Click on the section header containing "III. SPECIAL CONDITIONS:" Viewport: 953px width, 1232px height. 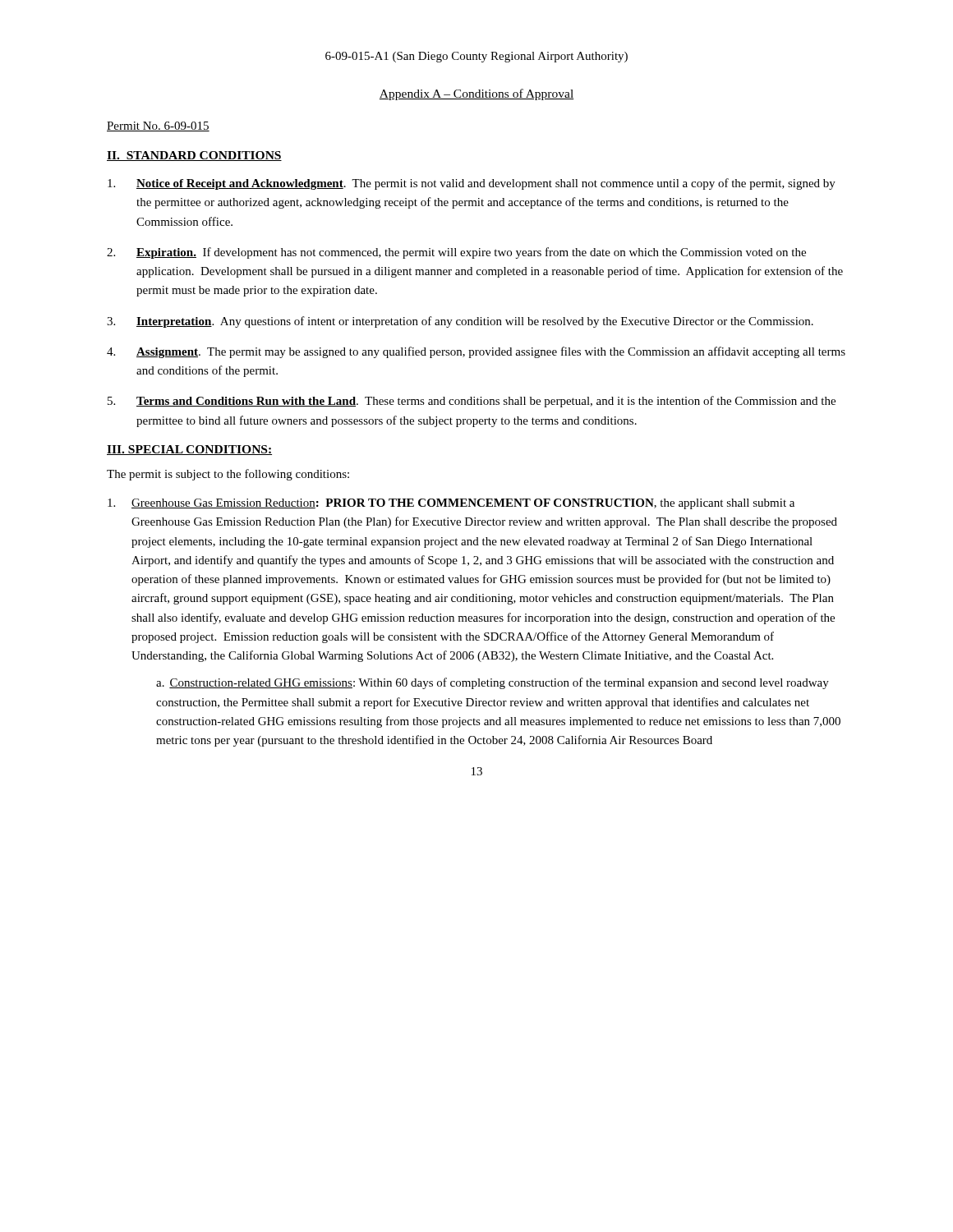coord(189,449)
